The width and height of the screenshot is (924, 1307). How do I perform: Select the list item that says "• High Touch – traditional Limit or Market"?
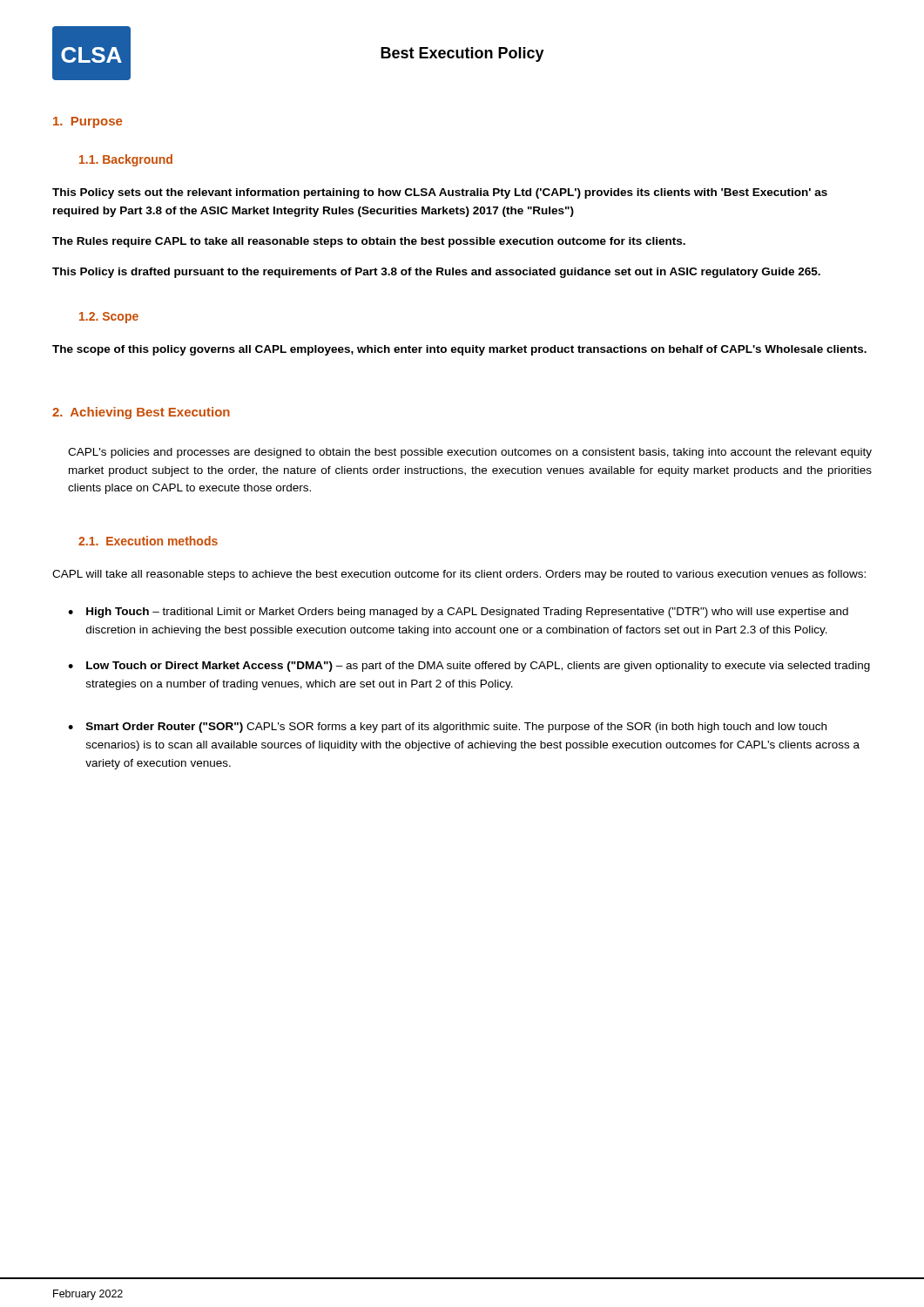click(x=470, y=621)
